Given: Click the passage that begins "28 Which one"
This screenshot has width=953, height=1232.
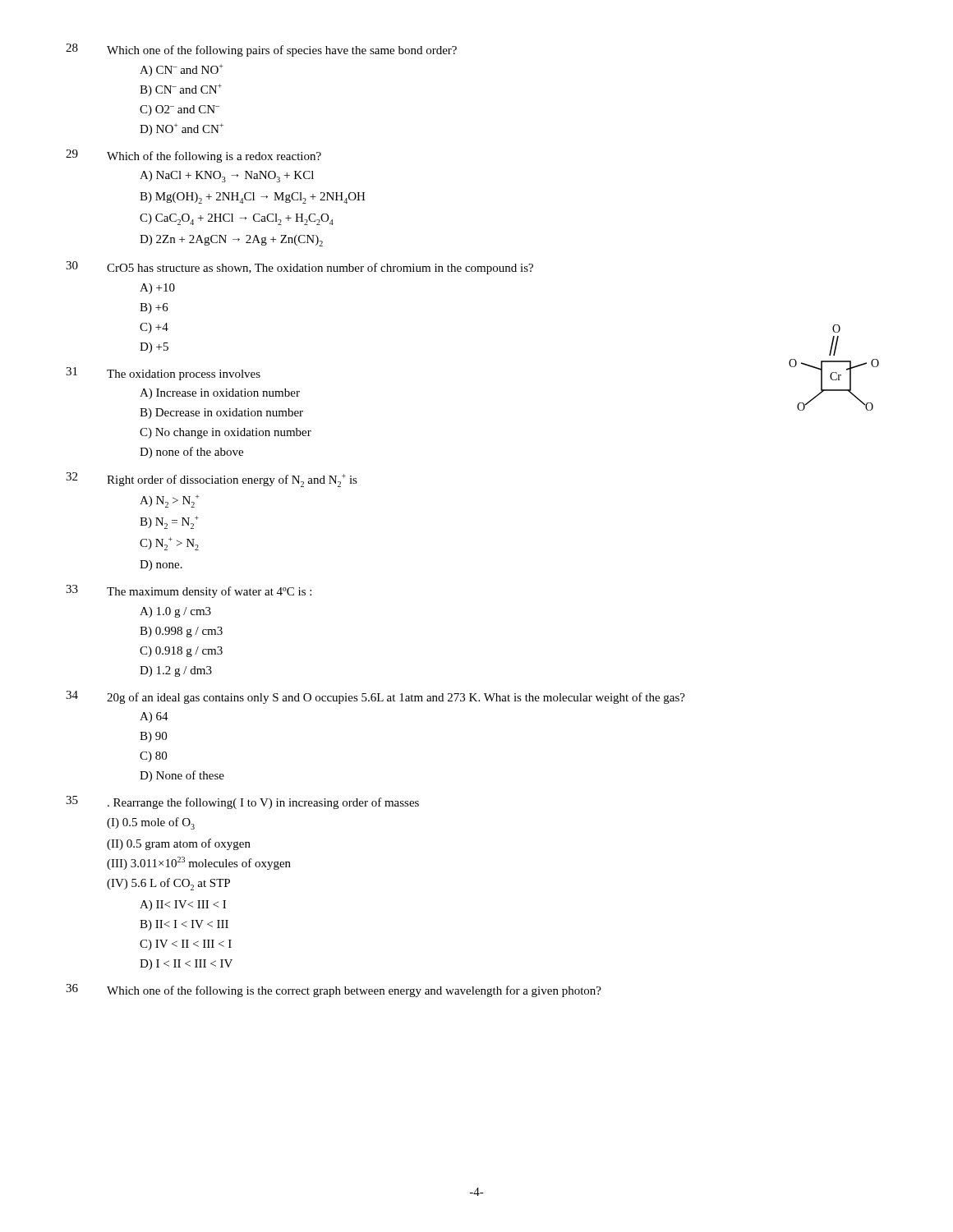Looking at the screenshot, I should point(261,50).
